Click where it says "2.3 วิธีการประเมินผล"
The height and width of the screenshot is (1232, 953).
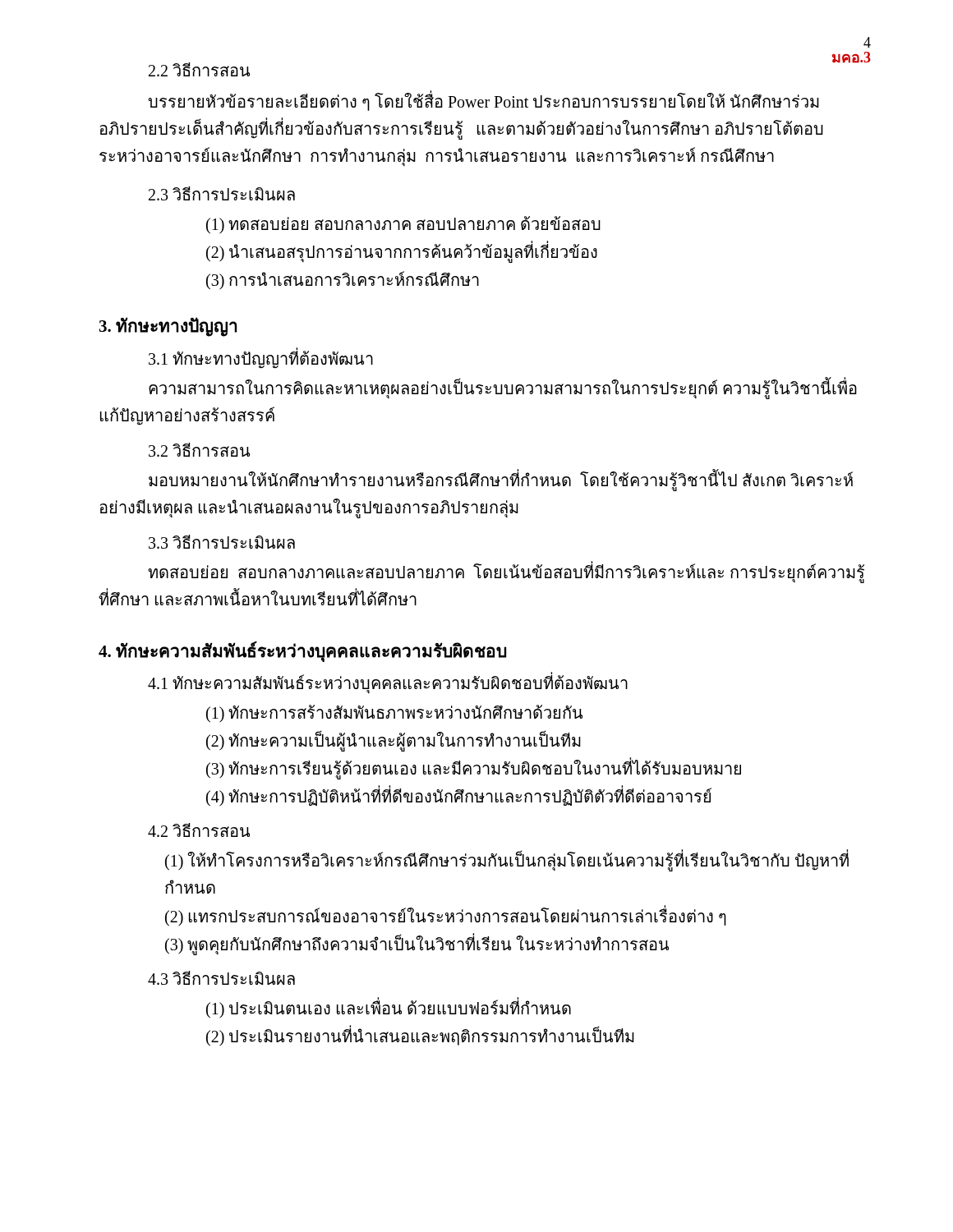tap(222, 195)
